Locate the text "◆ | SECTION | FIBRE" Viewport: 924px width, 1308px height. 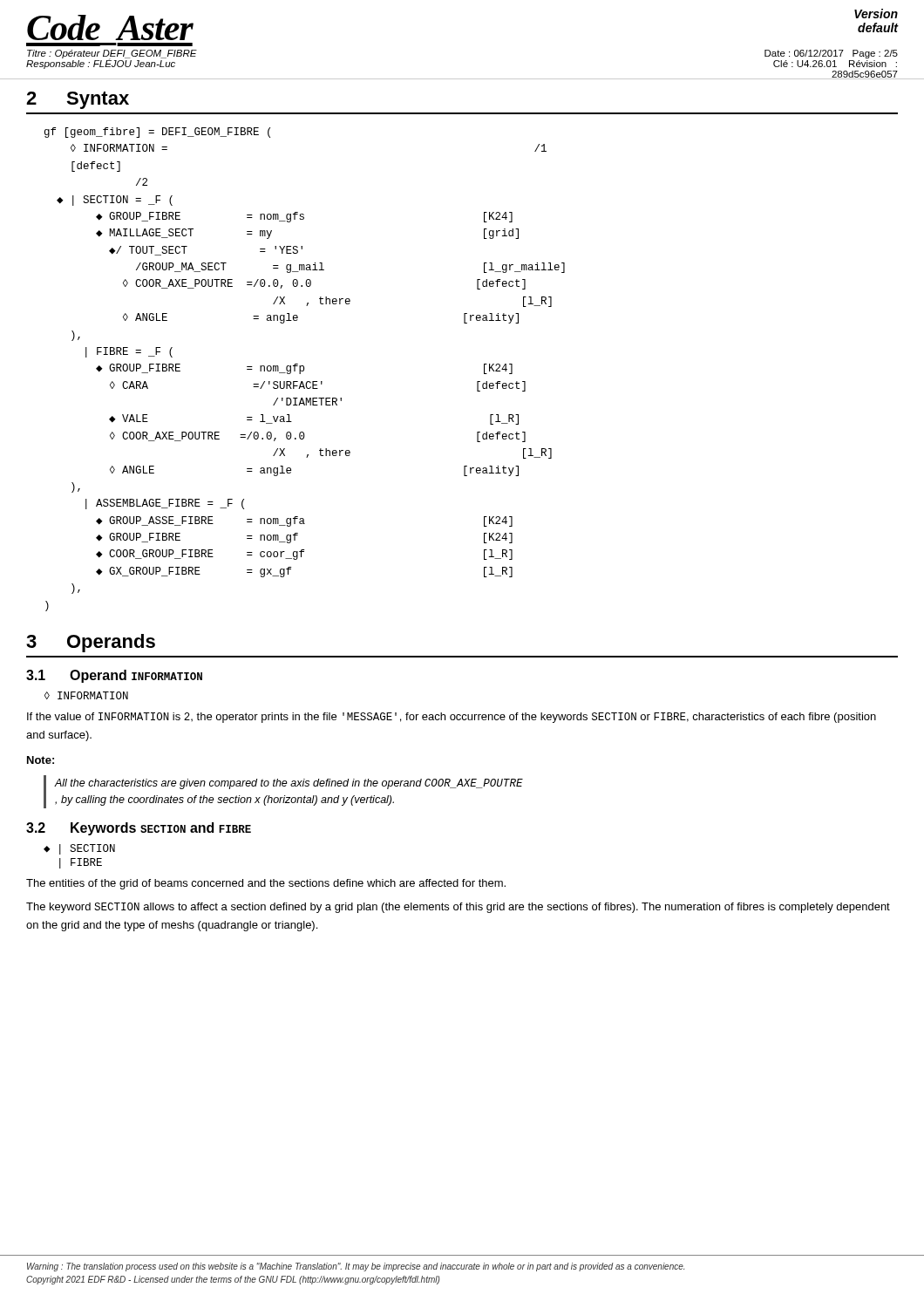click(x=80, y=856)
